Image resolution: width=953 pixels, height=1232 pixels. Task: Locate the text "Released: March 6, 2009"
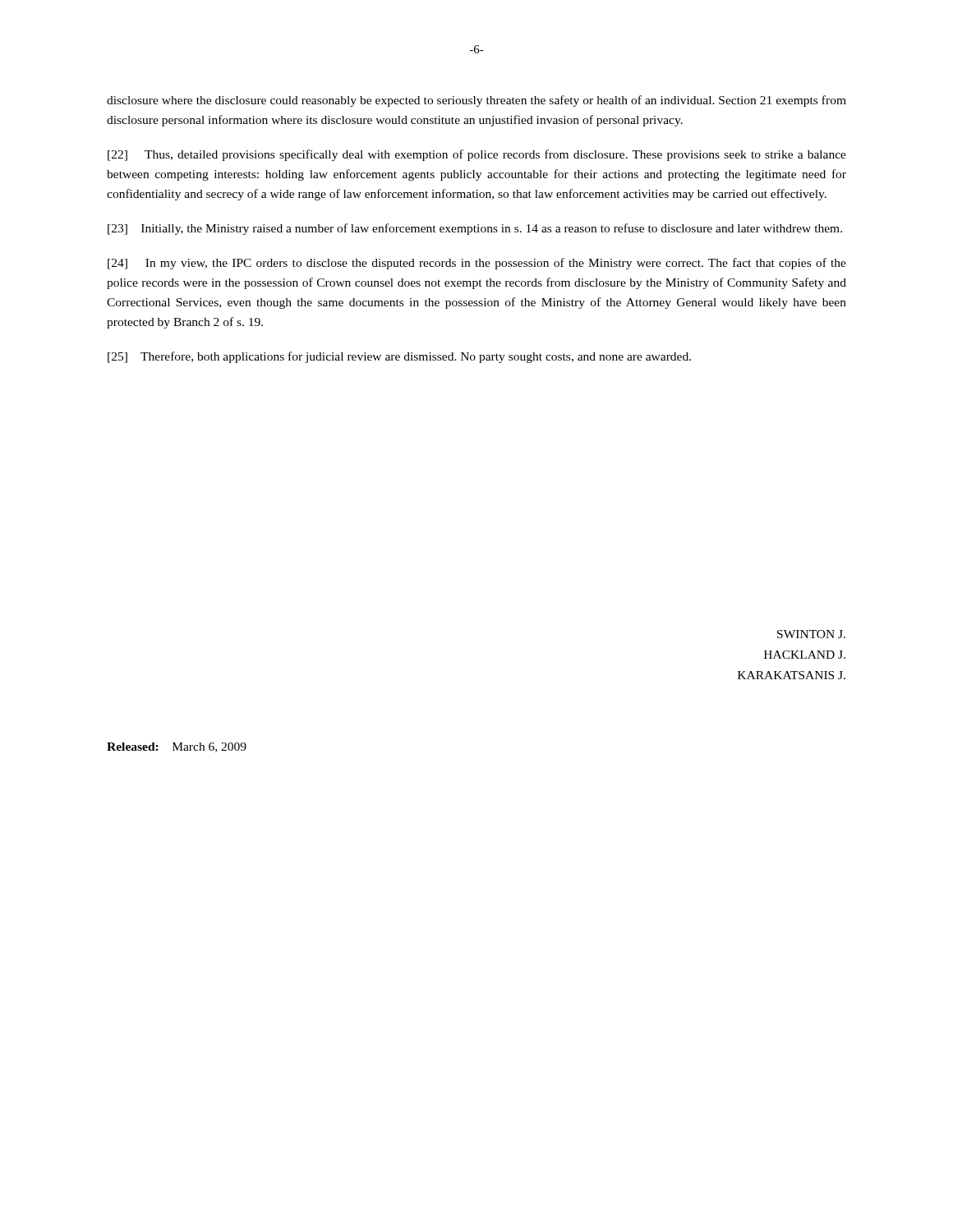[177, 746]
